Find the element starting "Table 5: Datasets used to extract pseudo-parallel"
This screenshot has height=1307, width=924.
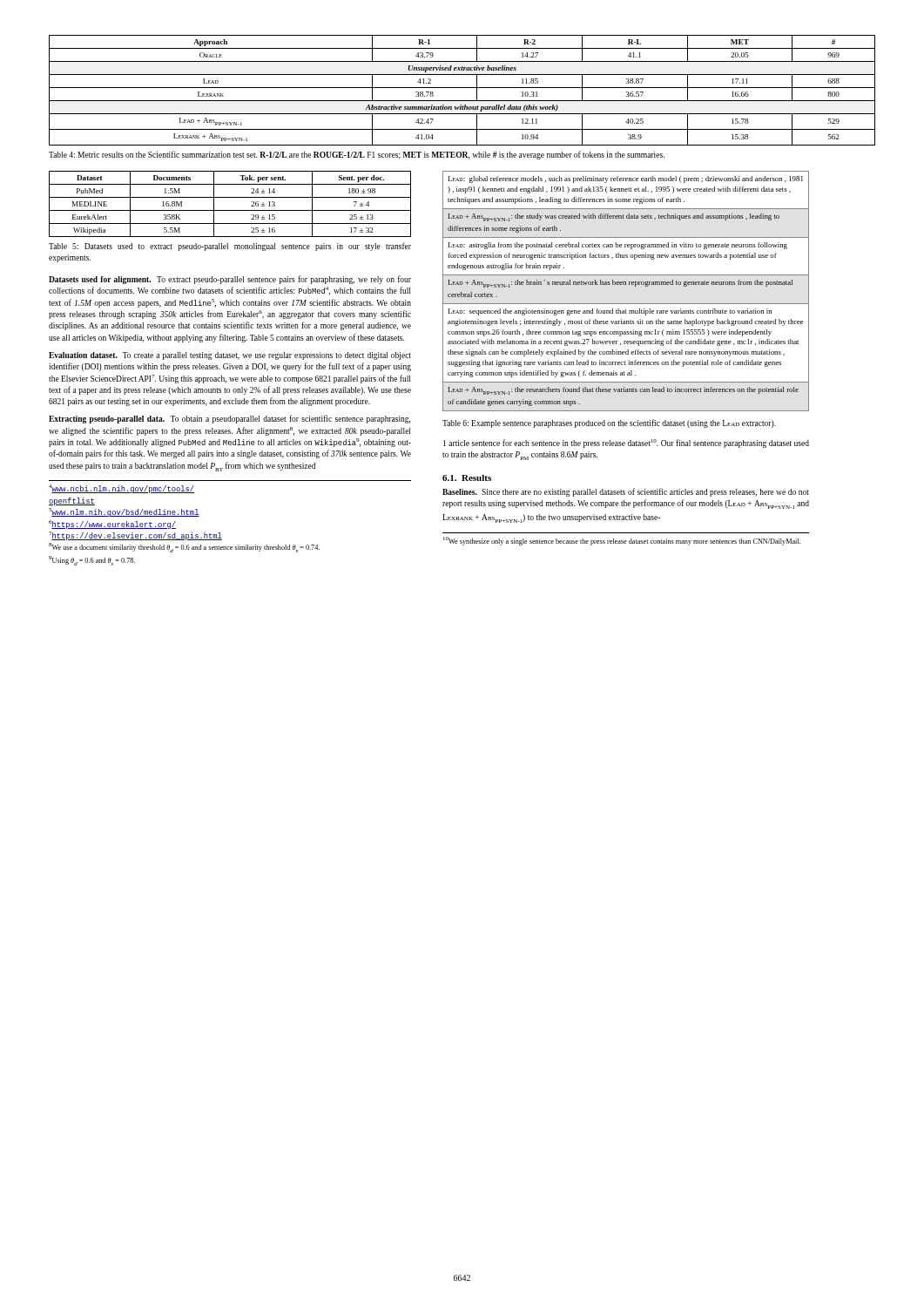230,253
